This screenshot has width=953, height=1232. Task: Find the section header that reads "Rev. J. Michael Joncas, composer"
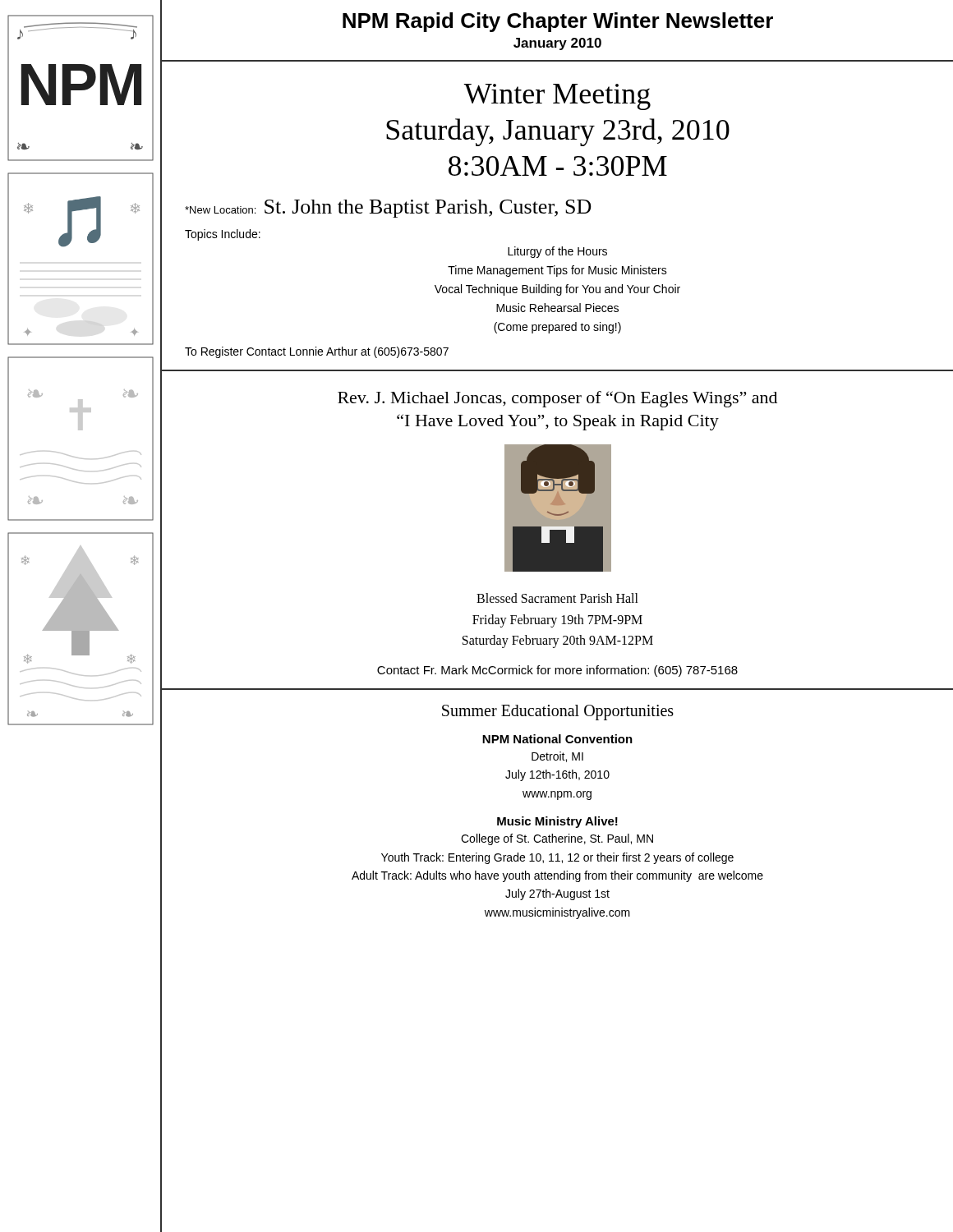[x=557, y=409]
